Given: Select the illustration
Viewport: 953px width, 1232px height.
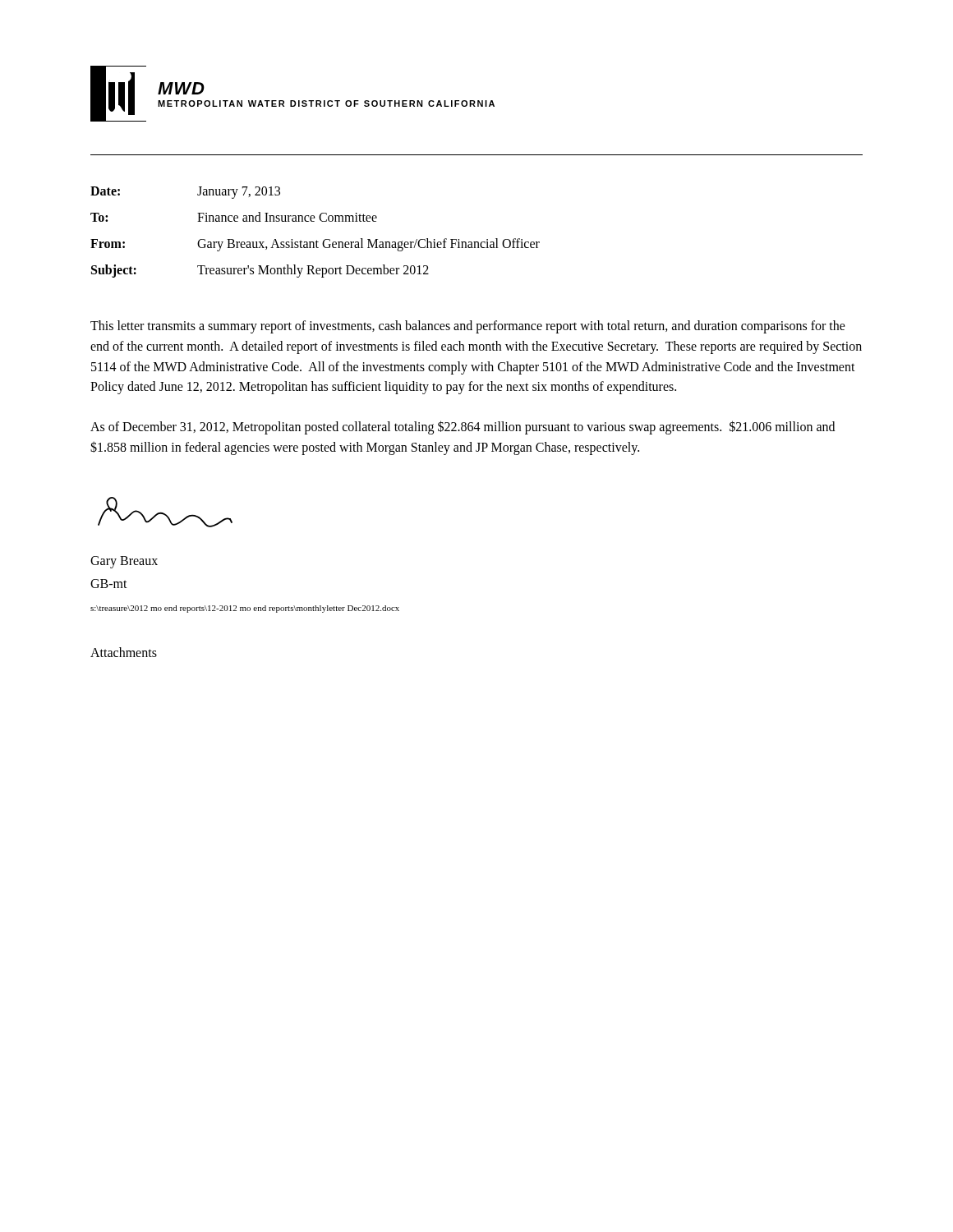Looking at the screenshot, I should (476, 516).
